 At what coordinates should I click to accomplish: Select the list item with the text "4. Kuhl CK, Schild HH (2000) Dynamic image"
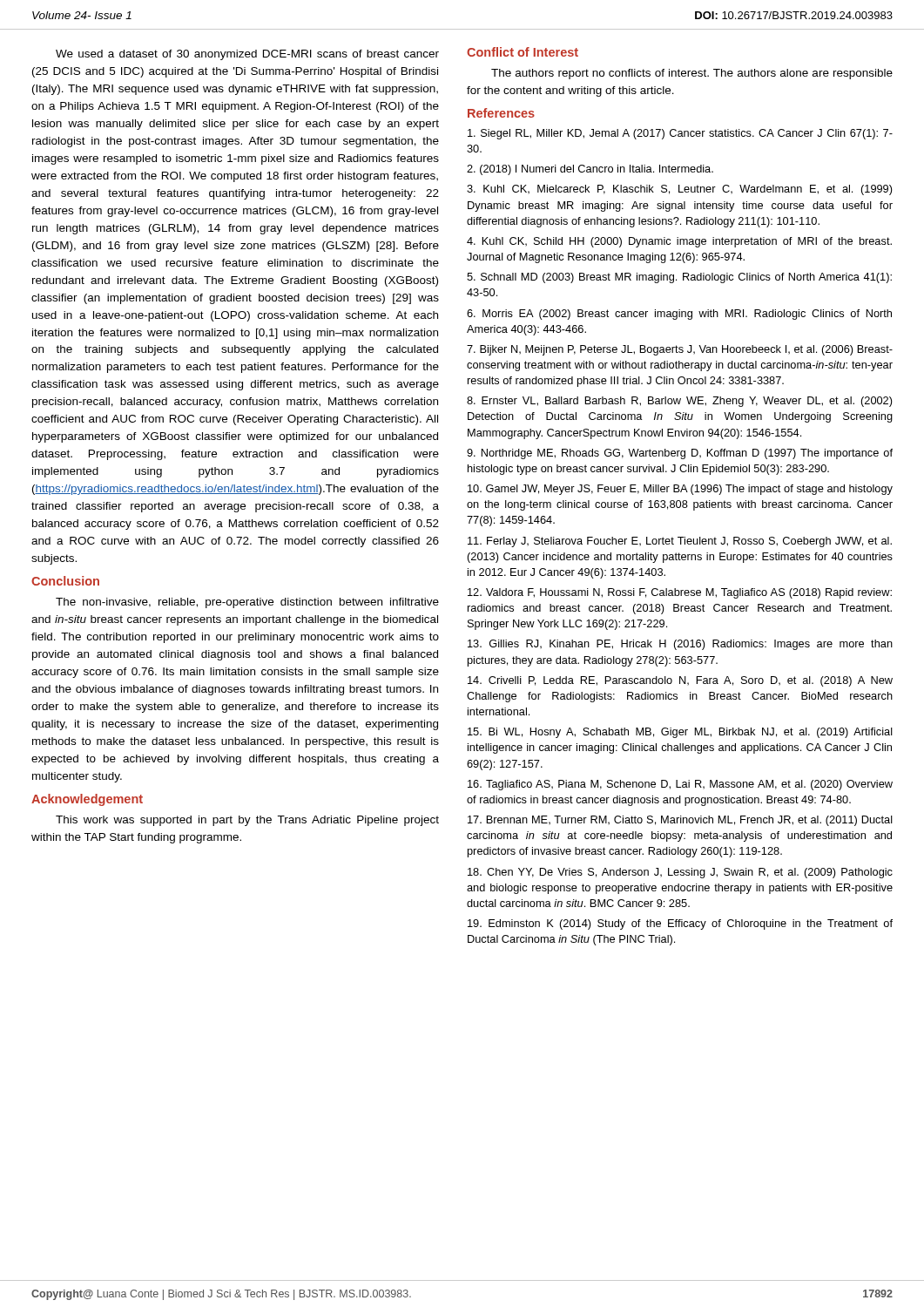tap(680, 249)
